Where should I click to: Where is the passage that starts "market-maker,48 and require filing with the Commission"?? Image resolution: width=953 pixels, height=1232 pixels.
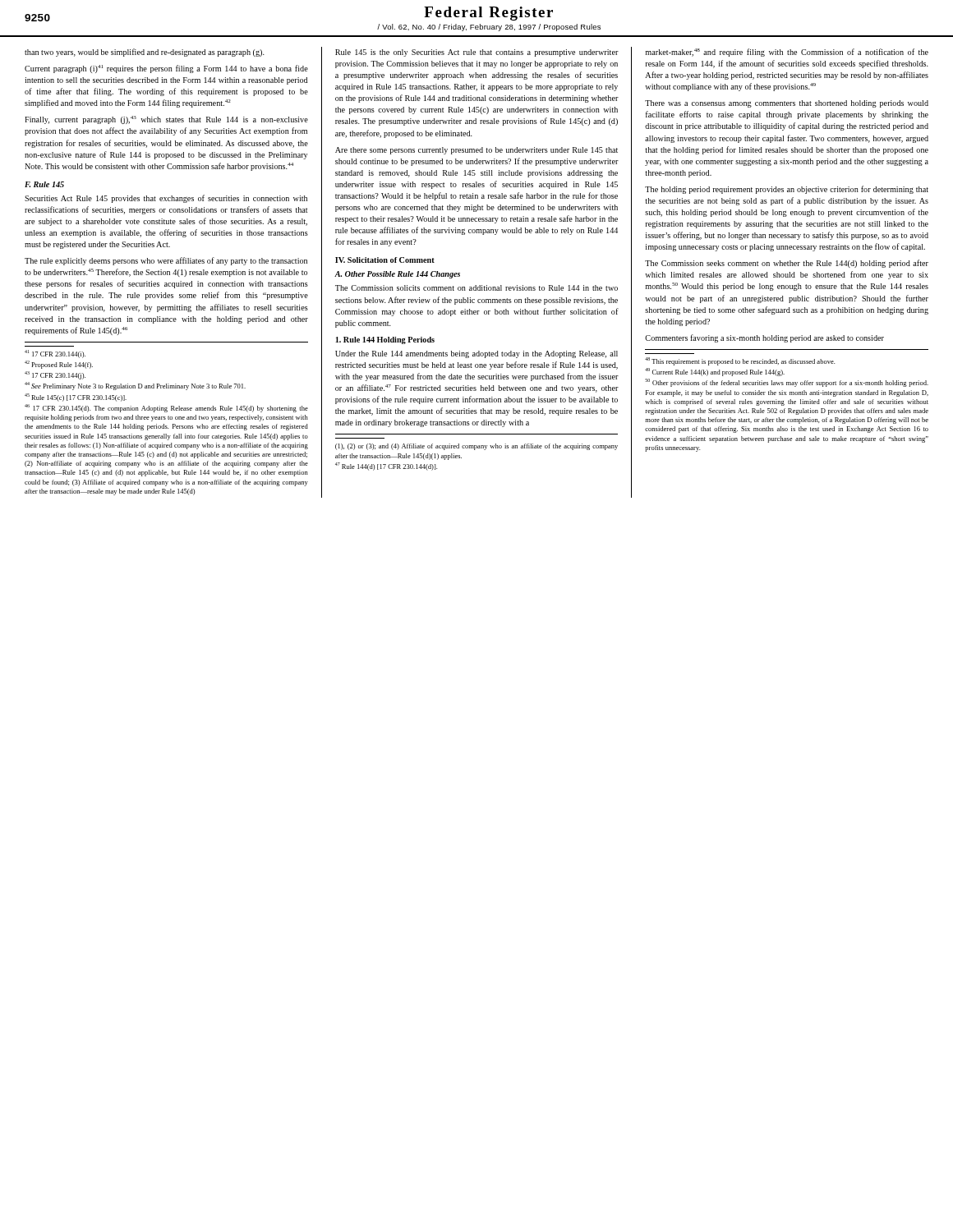787,70
